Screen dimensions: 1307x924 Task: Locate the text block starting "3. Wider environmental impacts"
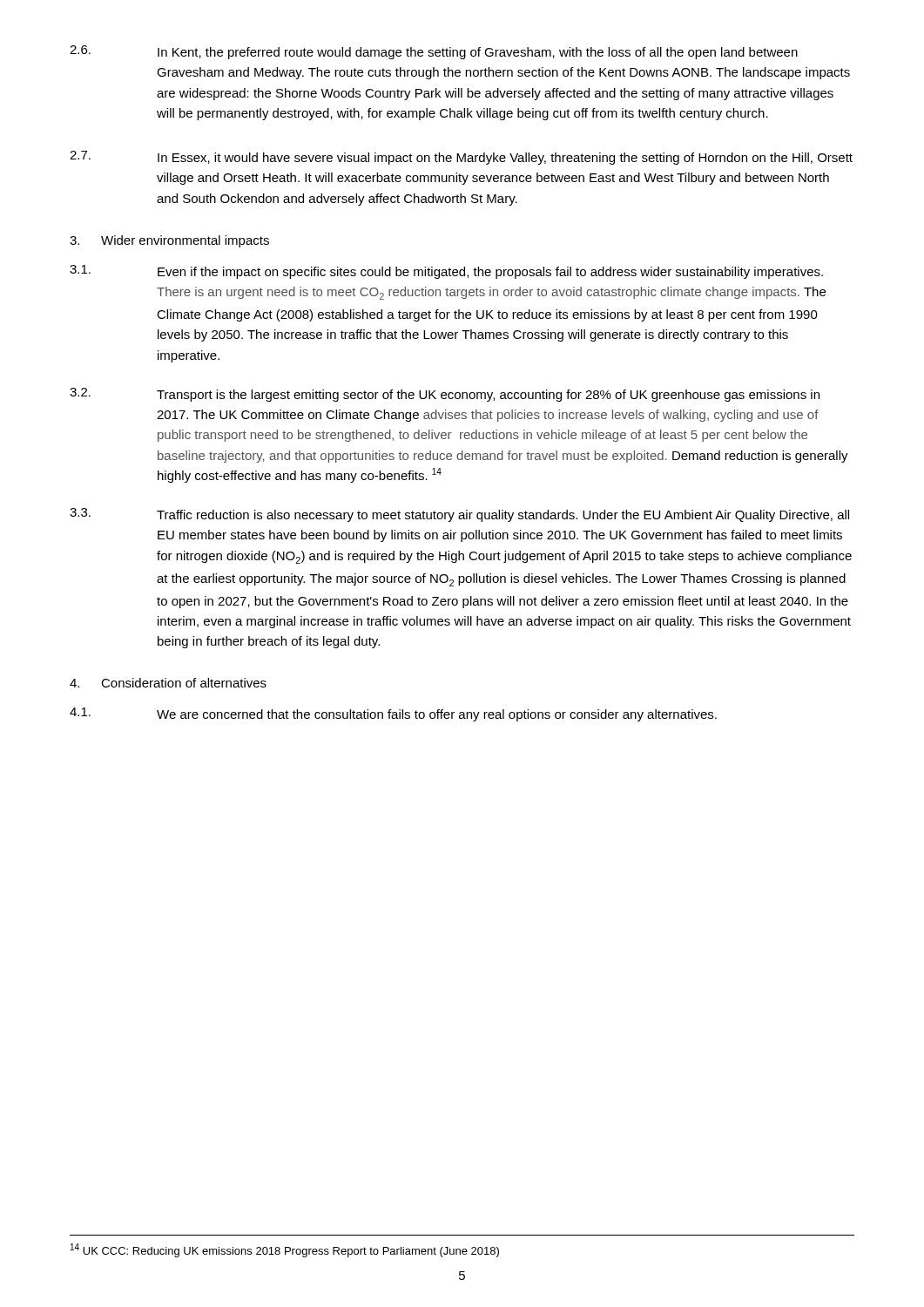[170, 240]
